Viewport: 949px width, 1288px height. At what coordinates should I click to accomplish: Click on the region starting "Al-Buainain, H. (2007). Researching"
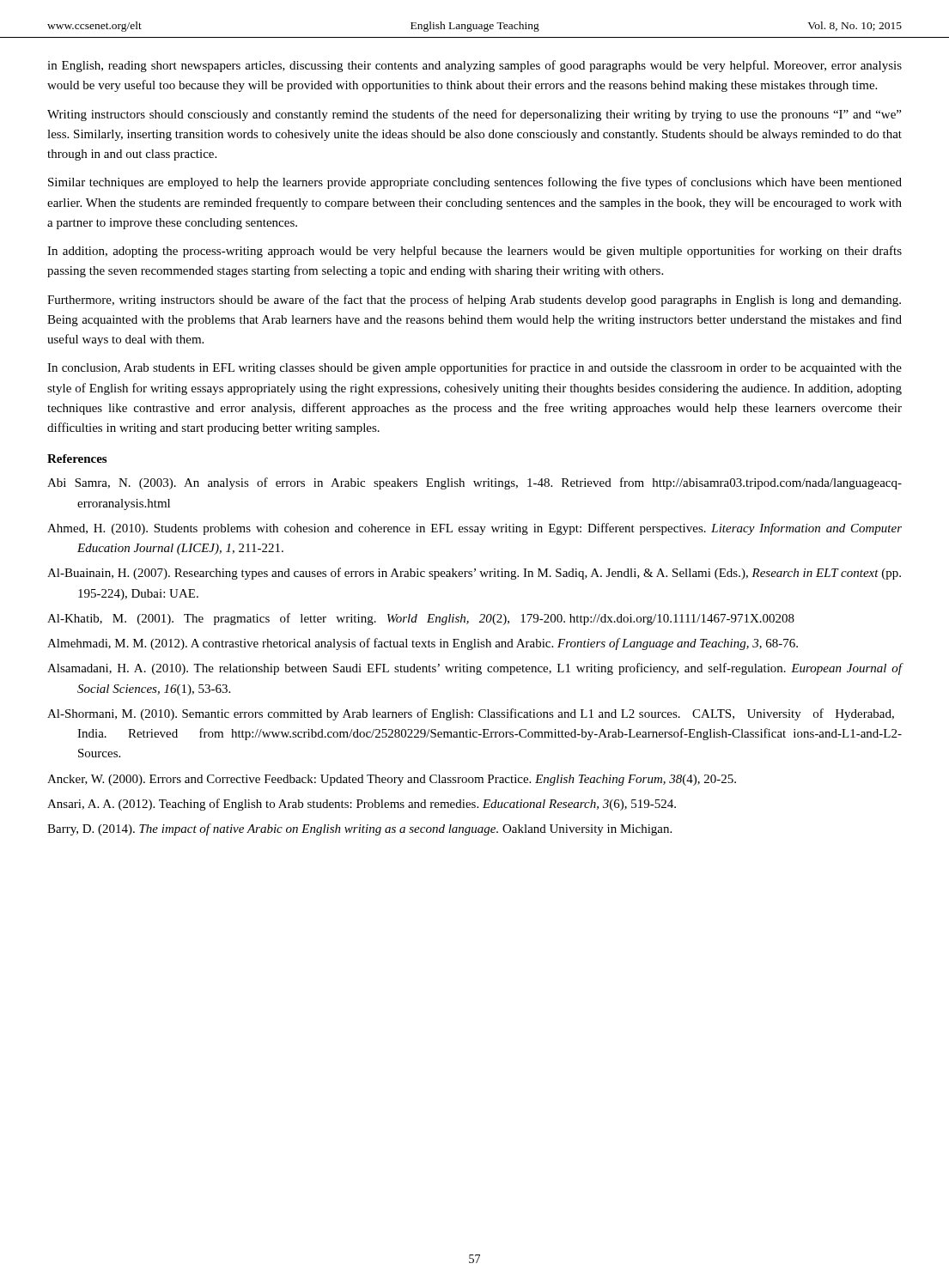tap(474, 583)
